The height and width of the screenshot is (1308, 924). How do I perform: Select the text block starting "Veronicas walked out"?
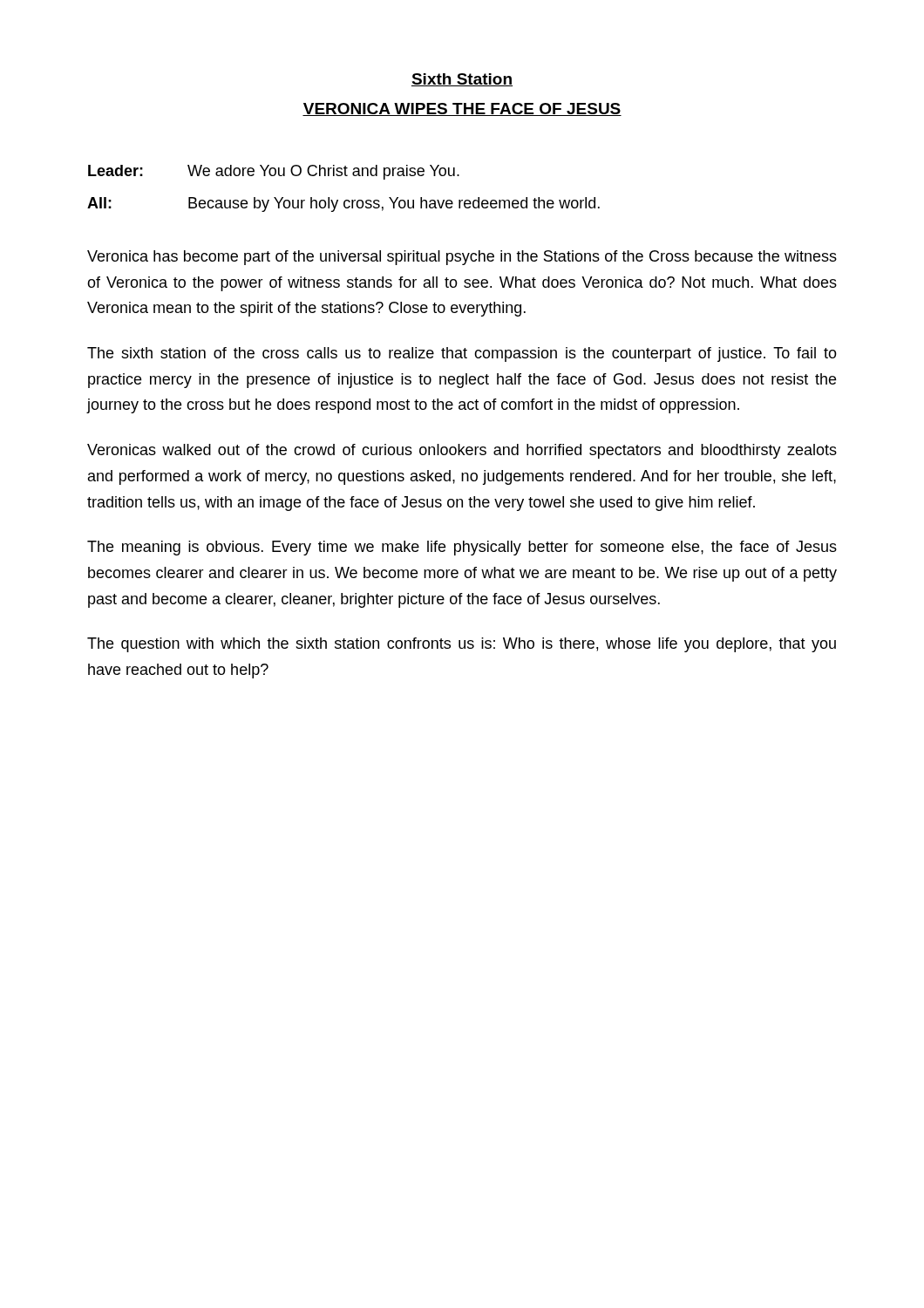coord(462,476)
